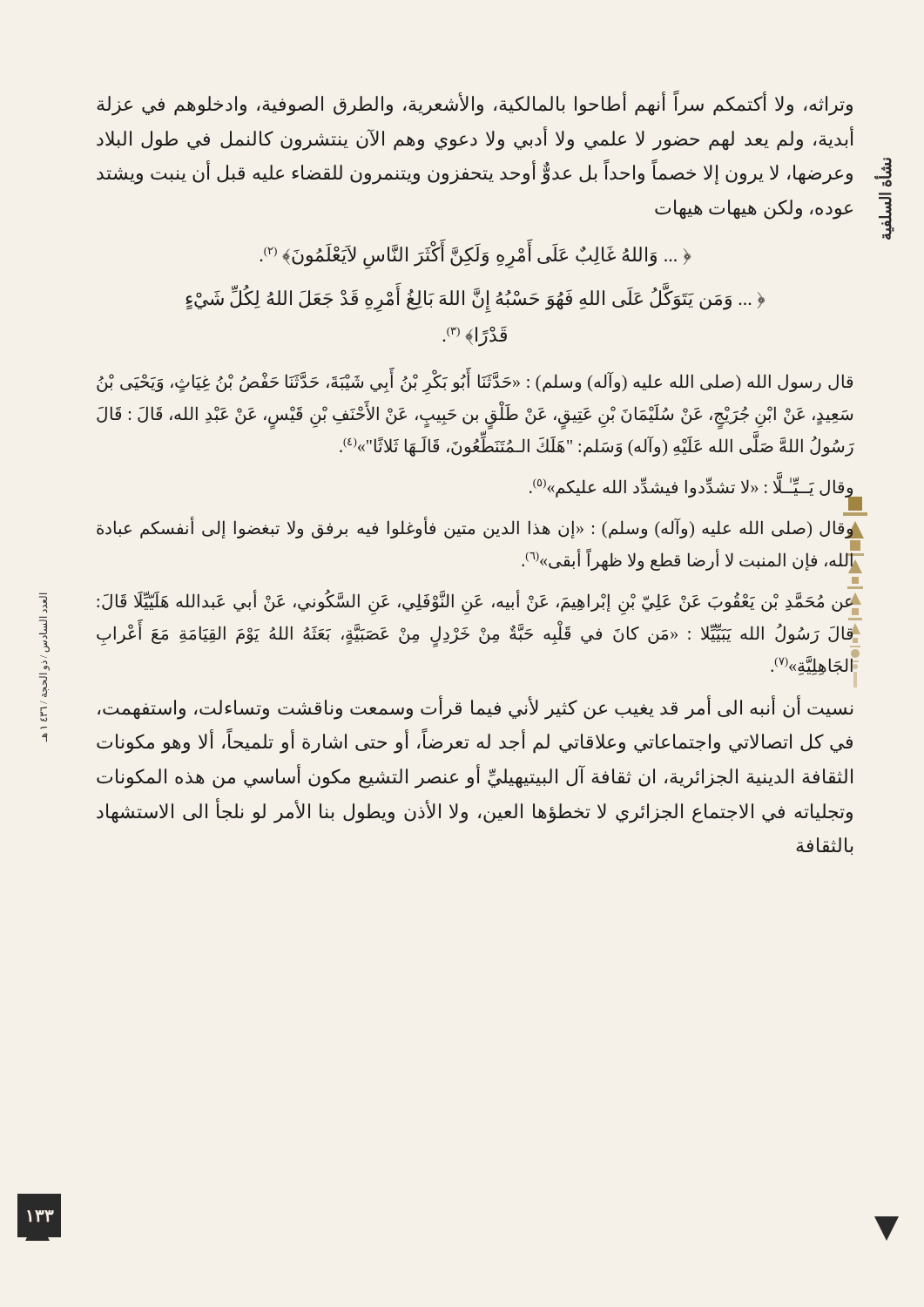
Task: Point to the block beginning "﴿ ... وَاللهُ"
Action: coord(475,255)
